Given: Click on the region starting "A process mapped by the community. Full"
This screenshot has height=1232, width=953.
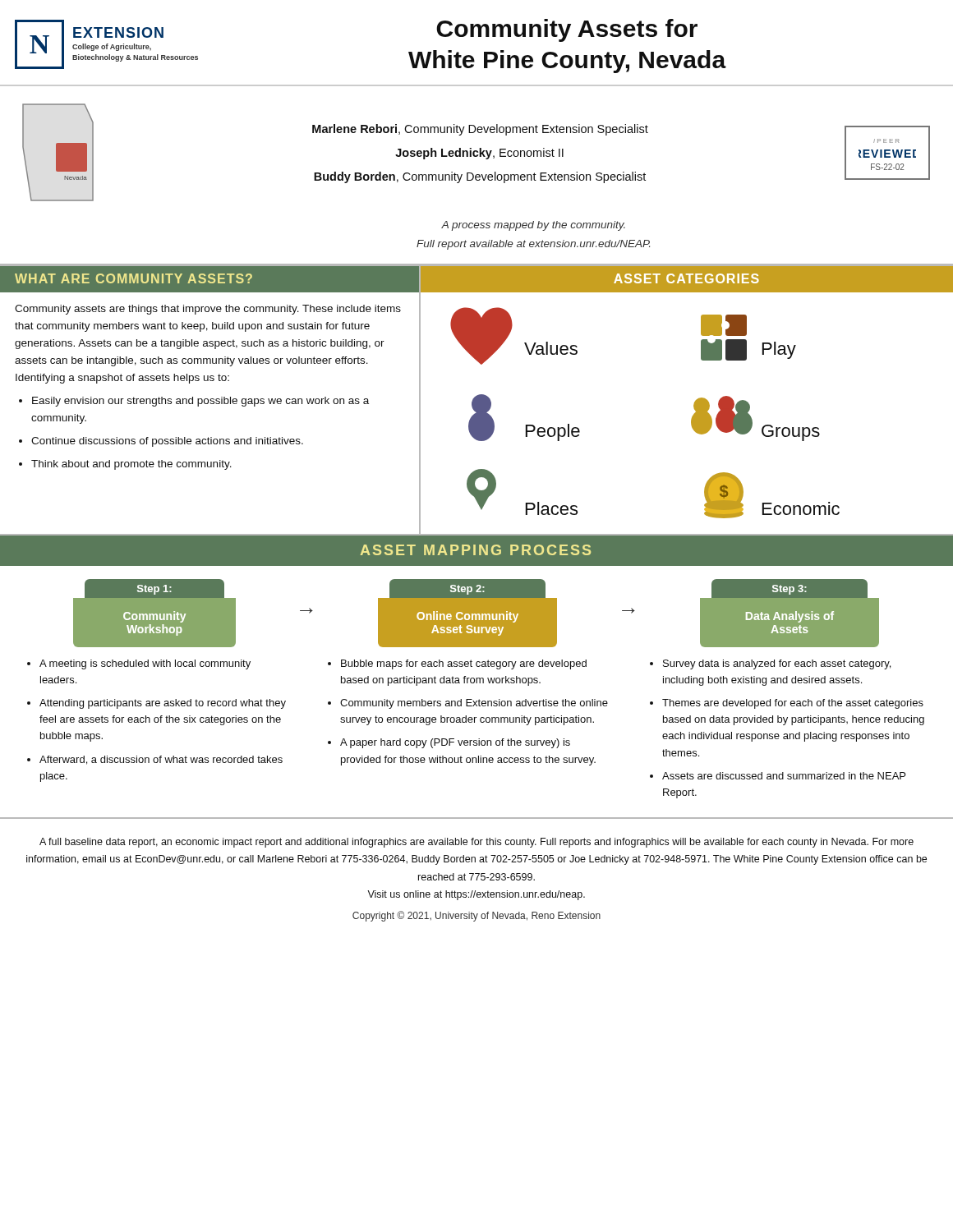Looking at the screenshot, I should click(x=534, y=234).
